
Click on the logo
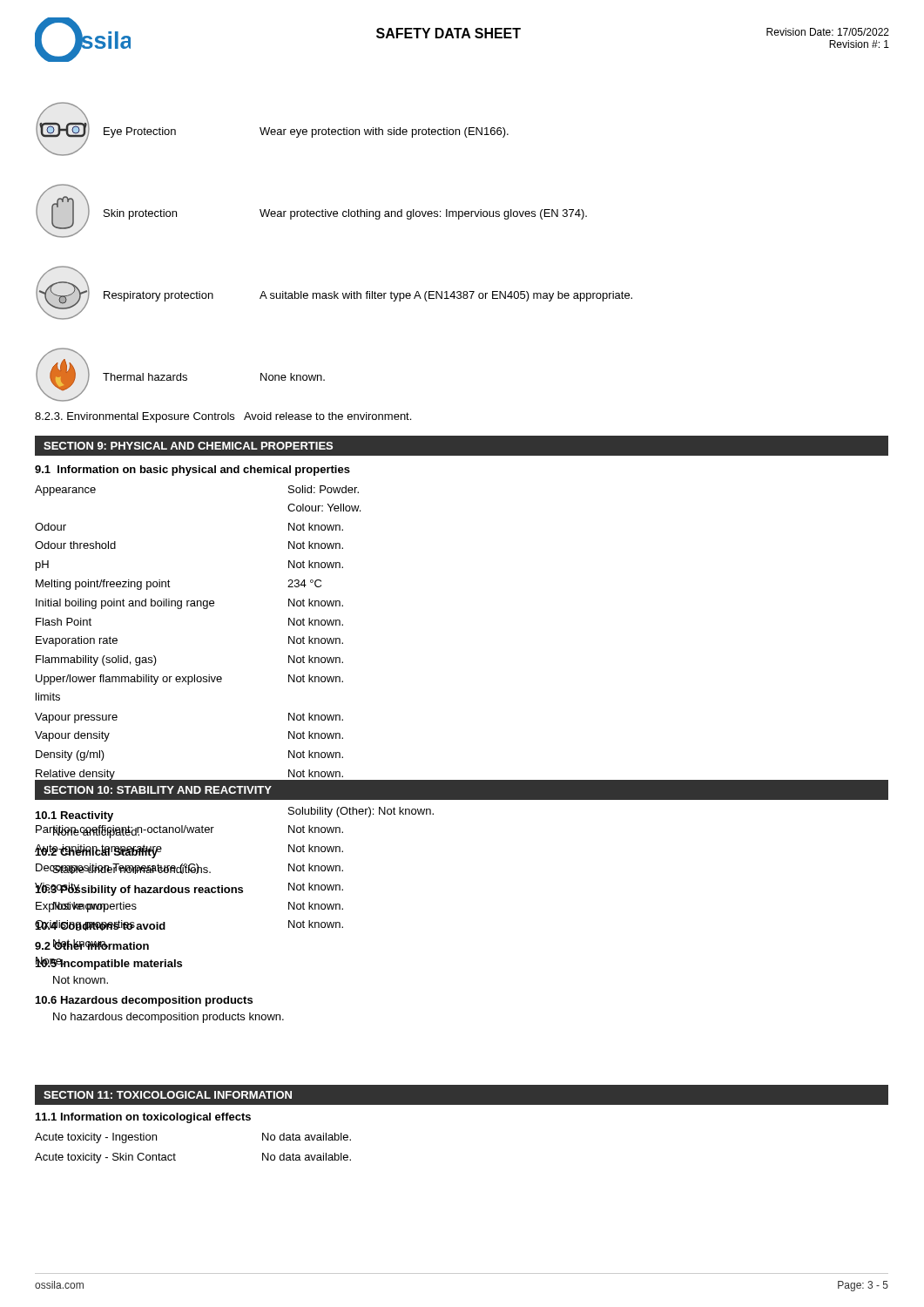pos(83,41)
